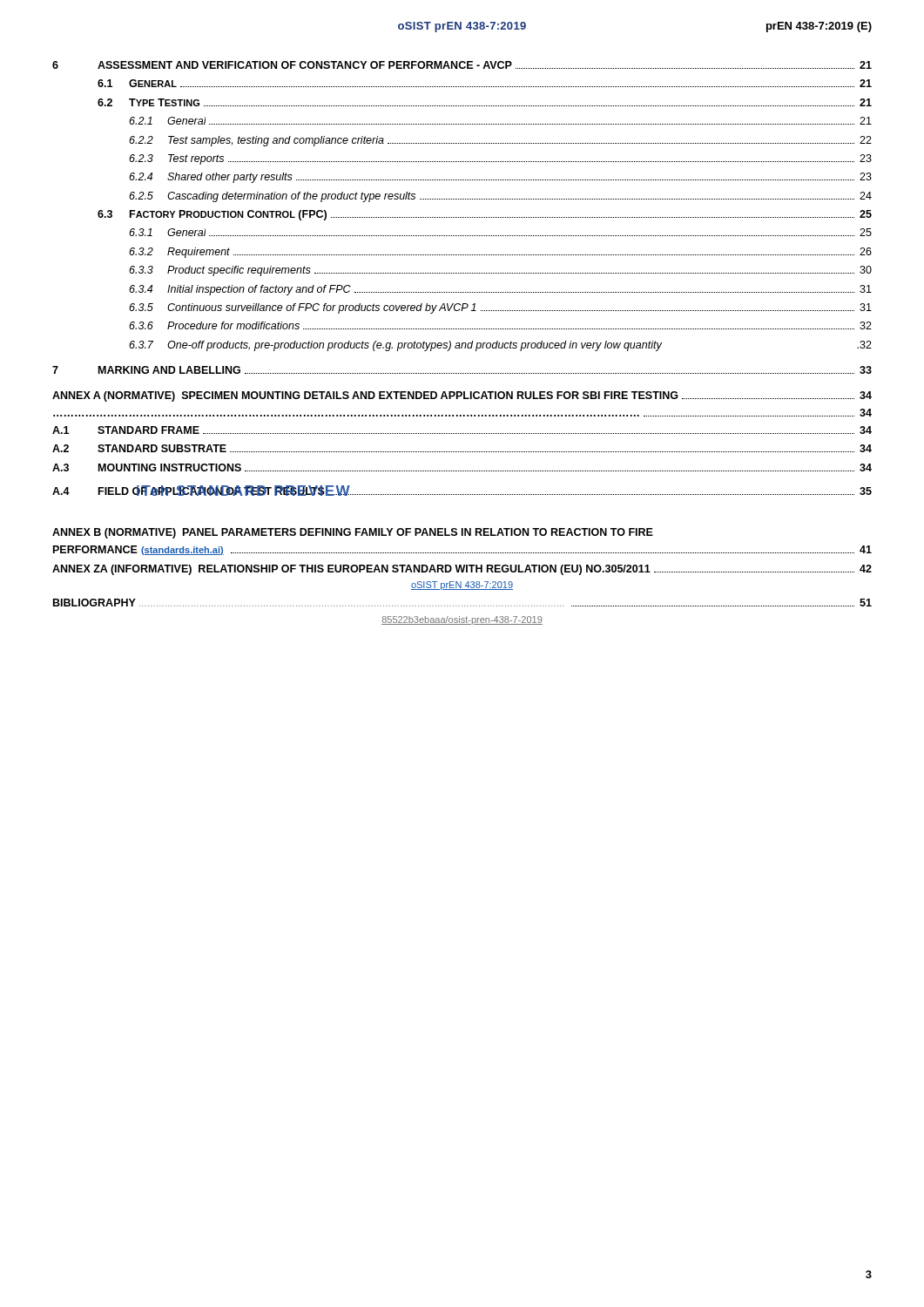This screenshot has height=1307, width=924.
Task: Point to the passage starting "A.1 STANDARD FRAME"
Action: [462, 431]
